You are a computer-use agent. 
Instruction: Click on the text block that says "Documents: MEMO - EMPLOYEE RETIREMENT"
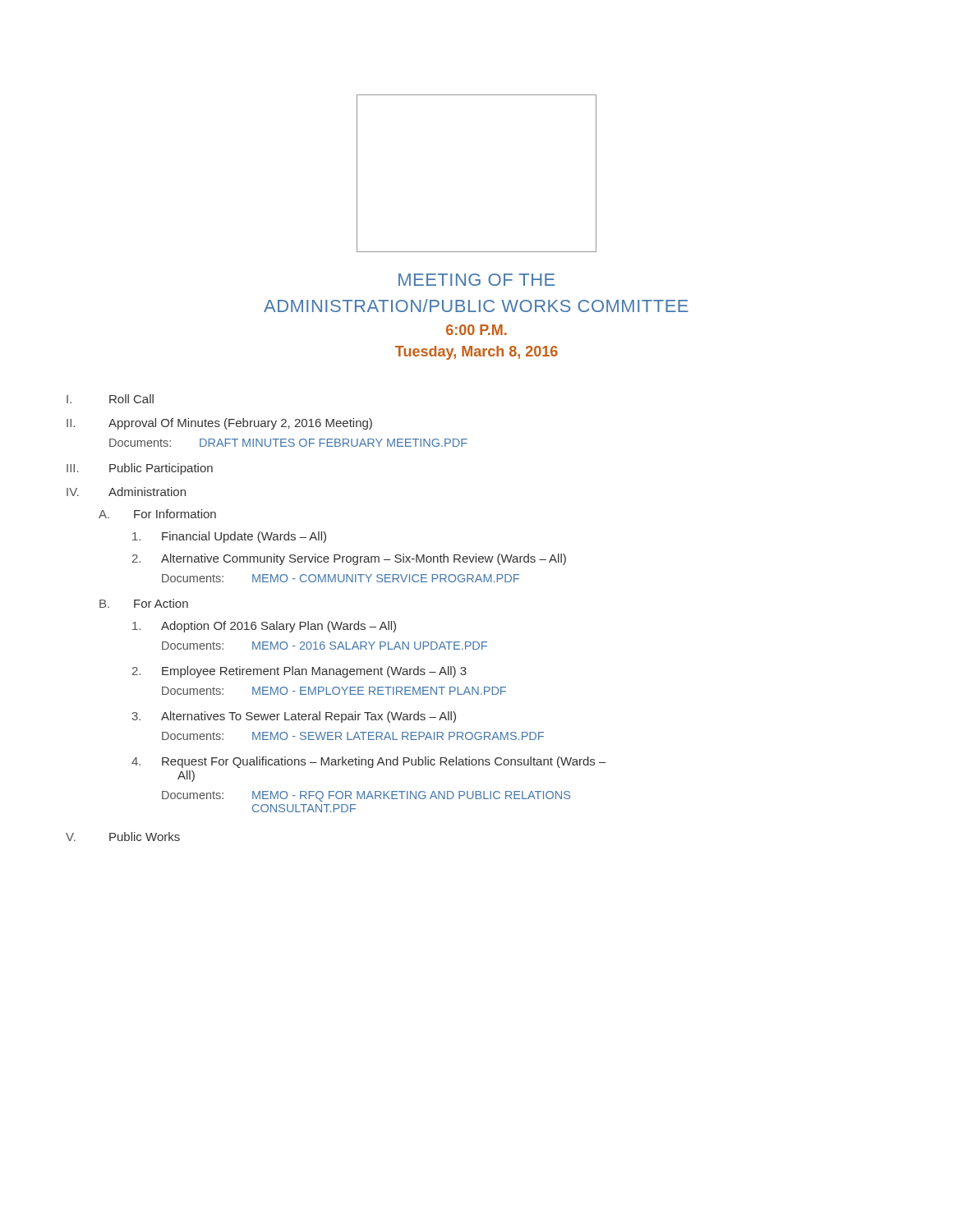[334, 691]
